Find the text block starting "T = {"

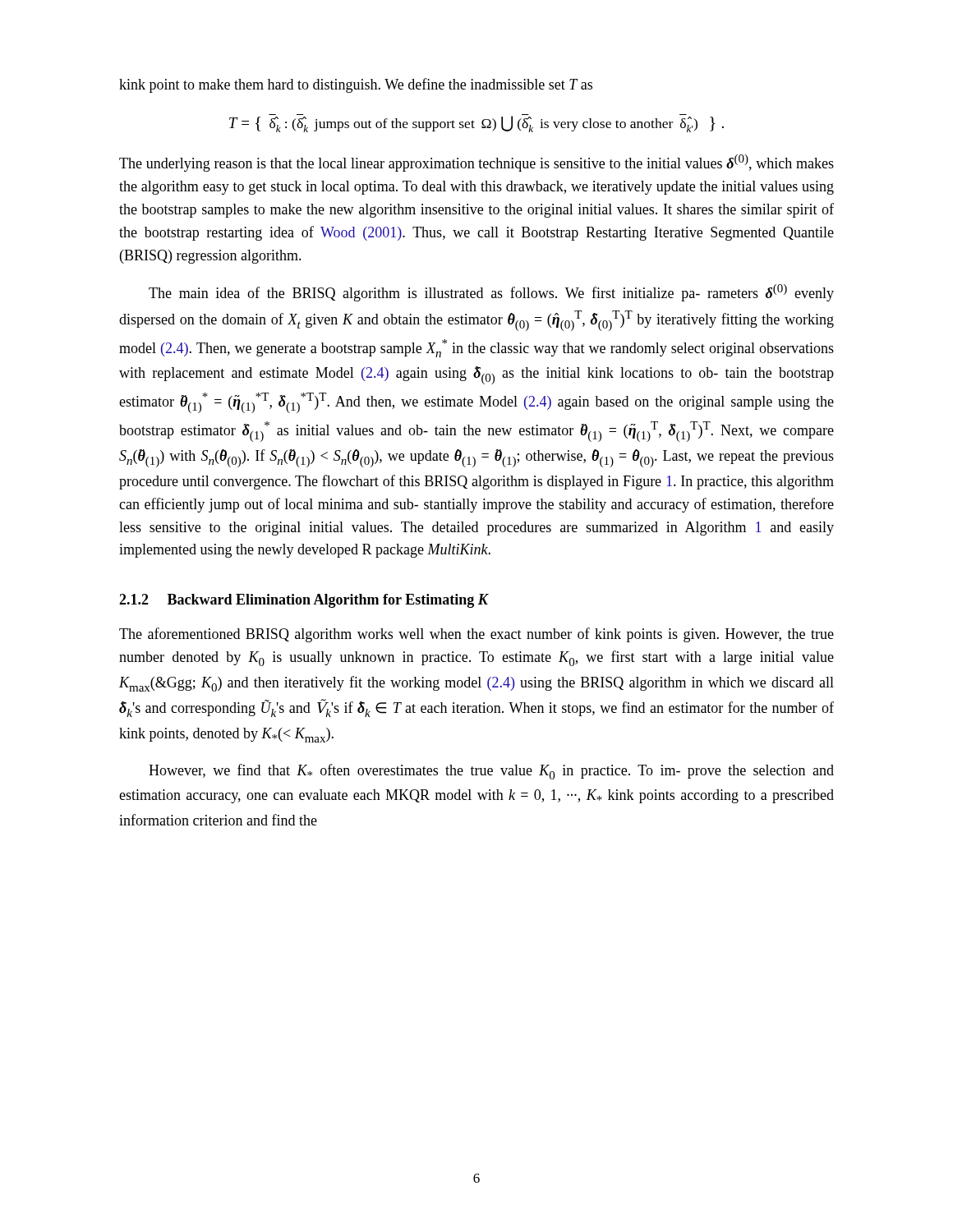tap(476, 123)
